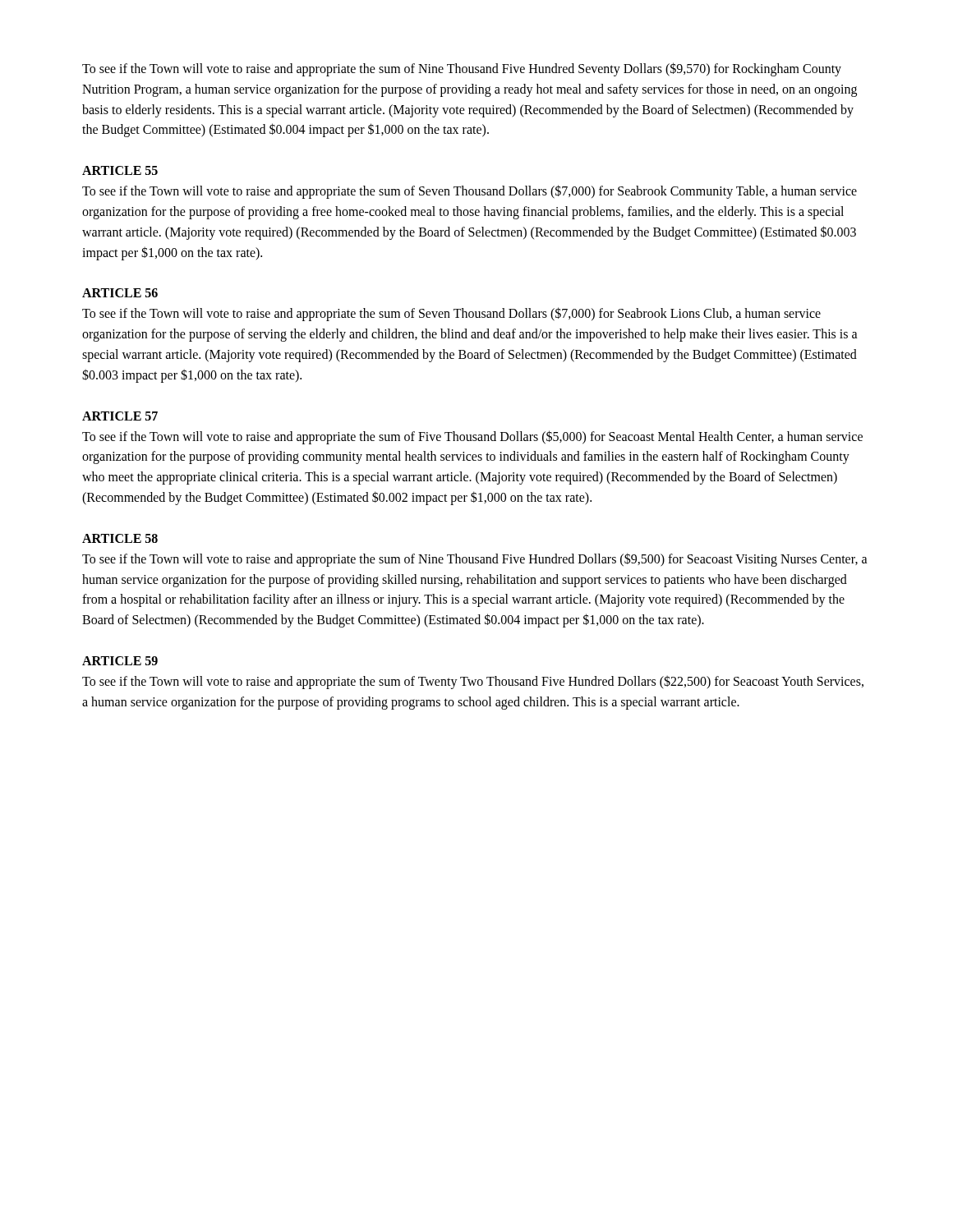Locate the section header that reads "ARTICLE 58"
Screen dimensions: 1232x953
[120, 538]
